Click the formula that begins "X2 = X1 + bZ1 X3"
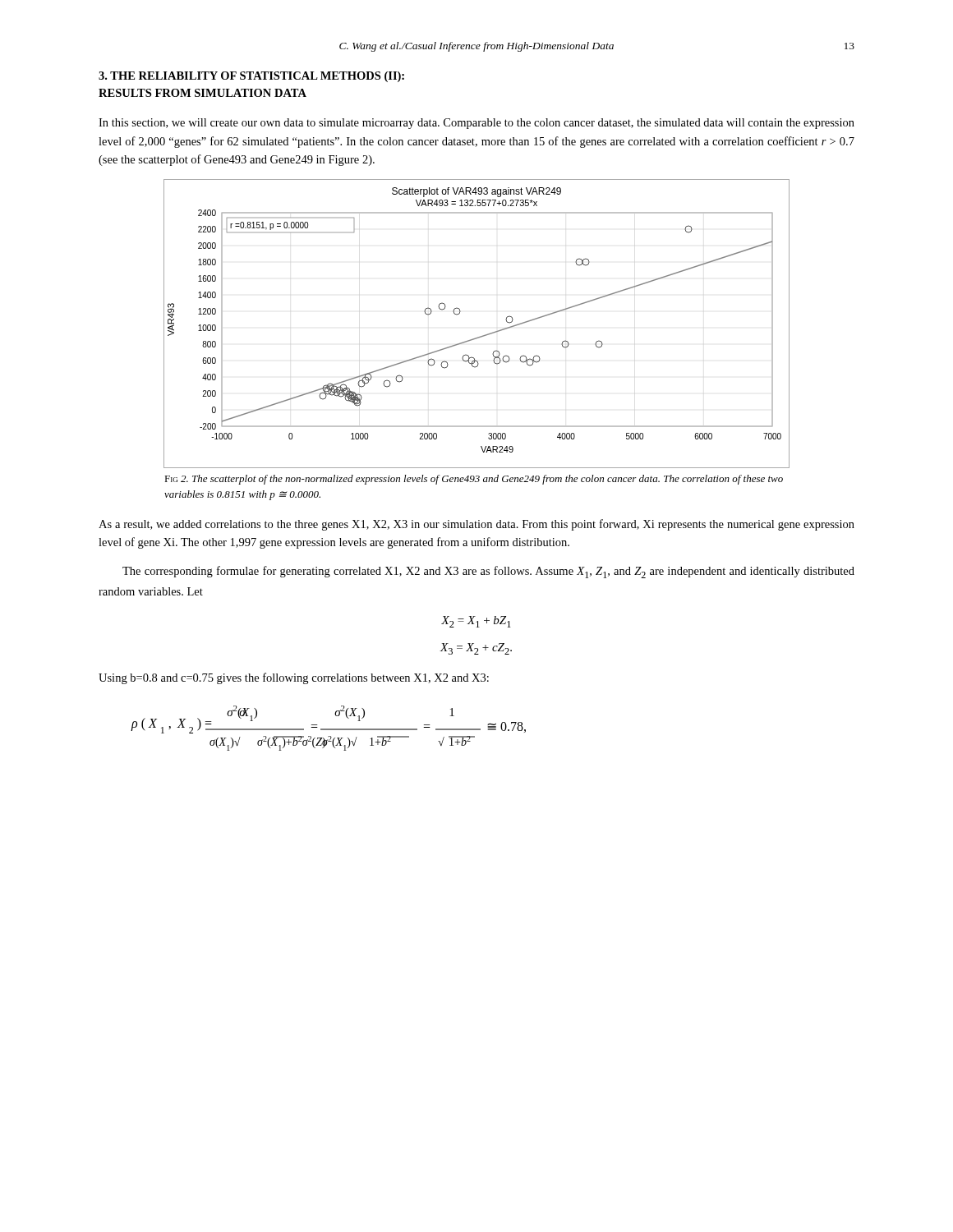953x1232 pixels. 476,635
